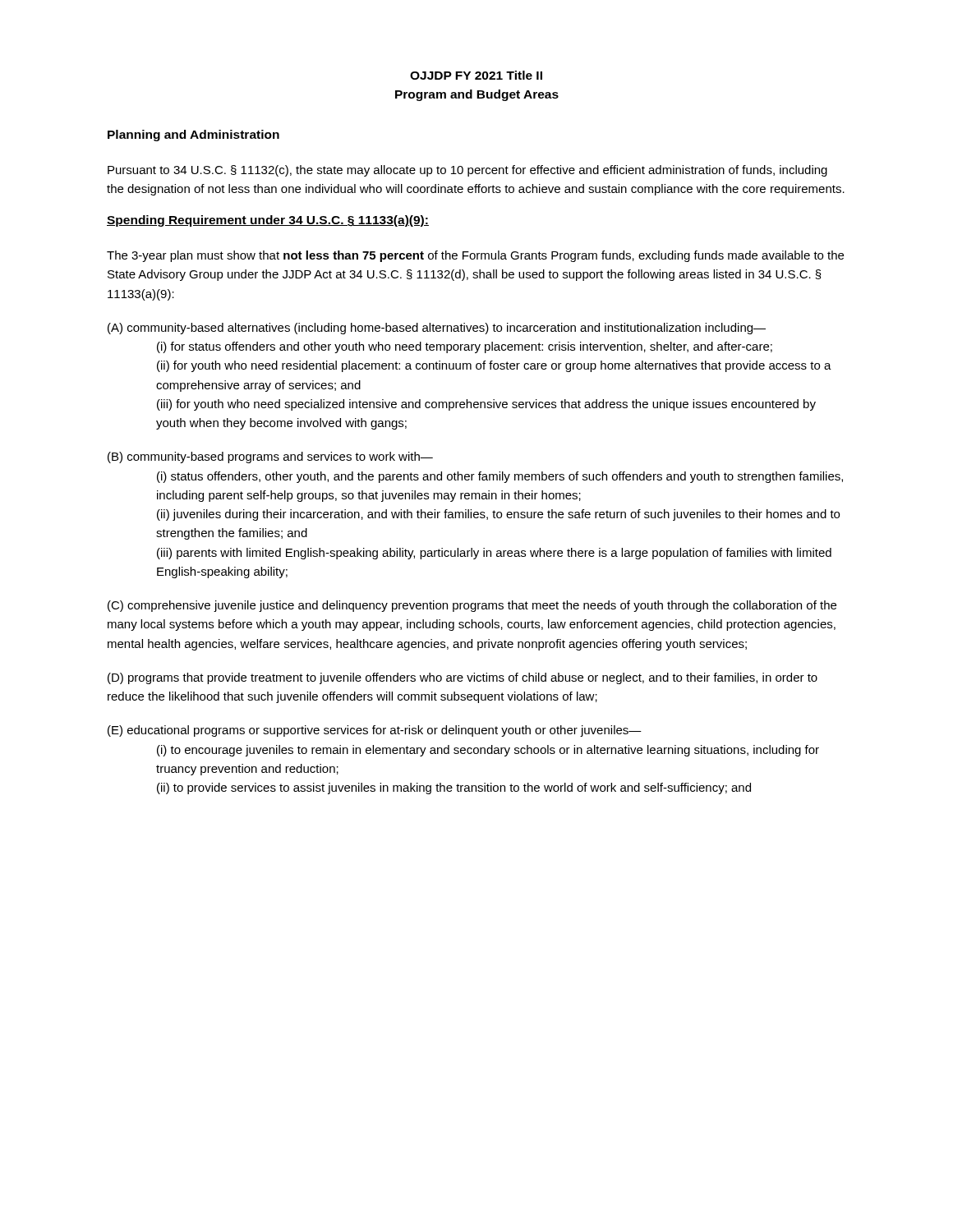Locate the passage starting "(ii) for youth who need residential placement:"
The width and height of the screenshot is (953, 1232).
click(493, 375)
